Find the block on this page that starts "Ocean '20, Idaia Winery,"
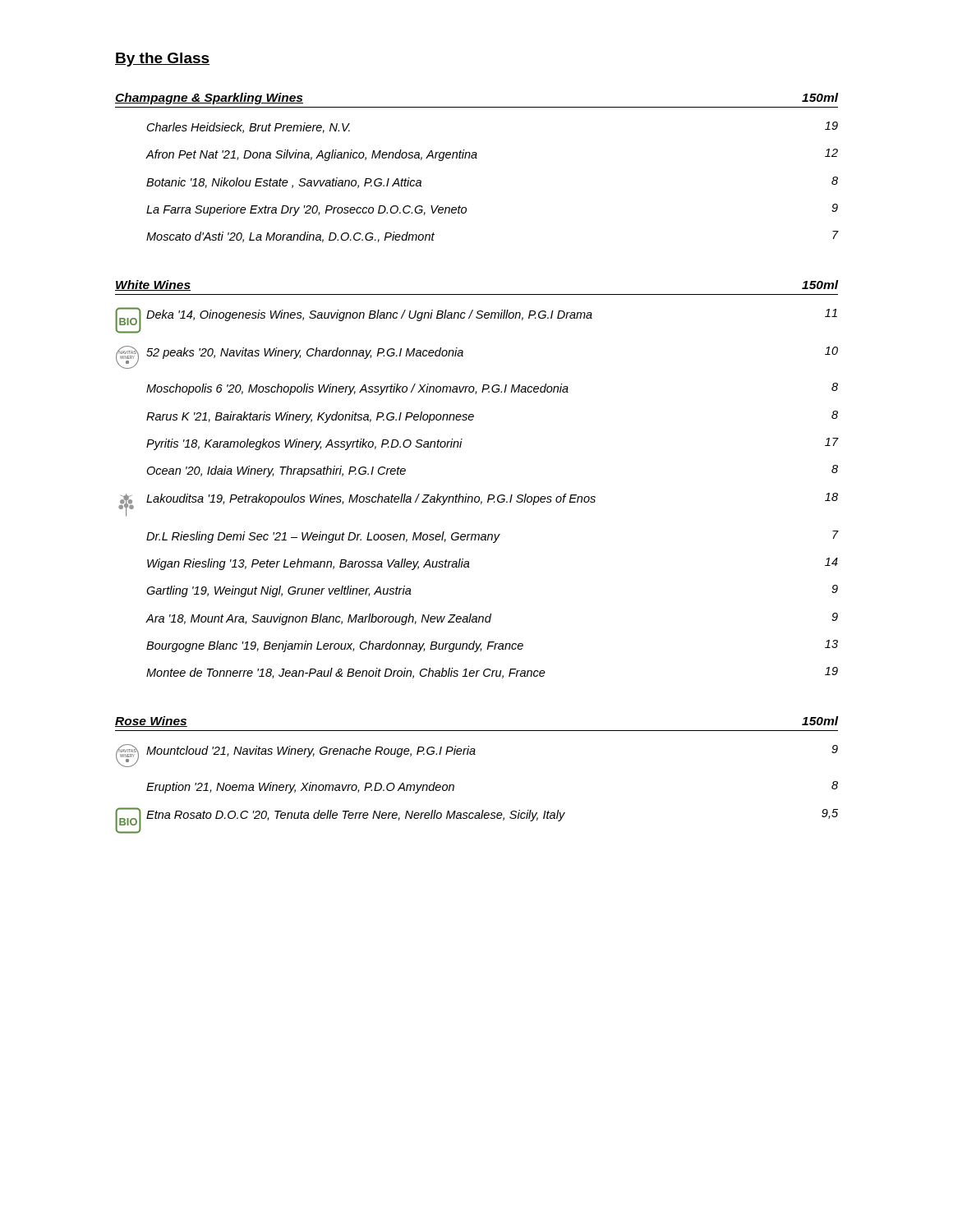The width and height of the screenshot is (953, 1232). [x=255, y=471]
